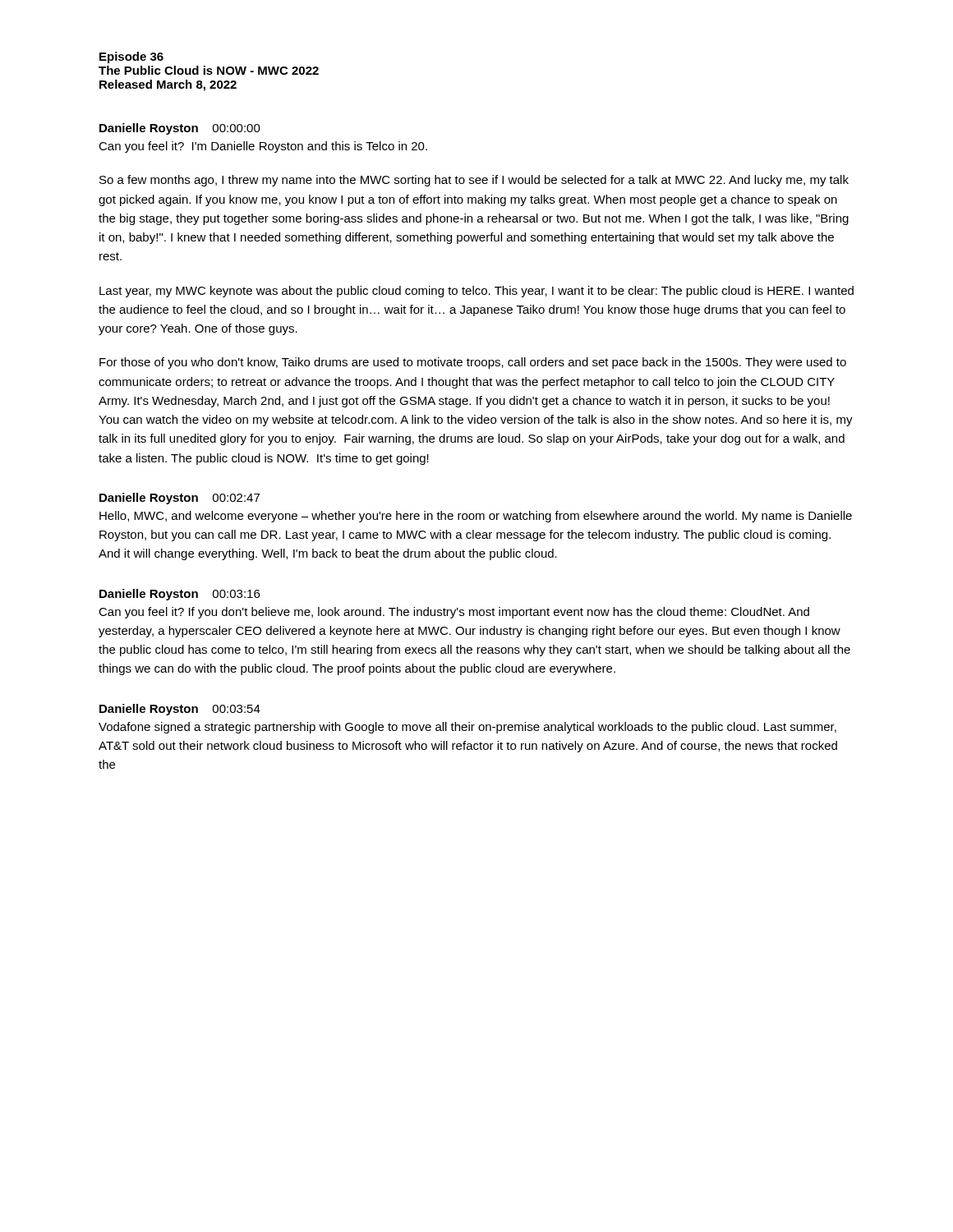This screenshot has width=953, height=1232.
Task: Click on the text block starting "Hello, MWC, and welcome everyone –"
Action: pos(475,534)
